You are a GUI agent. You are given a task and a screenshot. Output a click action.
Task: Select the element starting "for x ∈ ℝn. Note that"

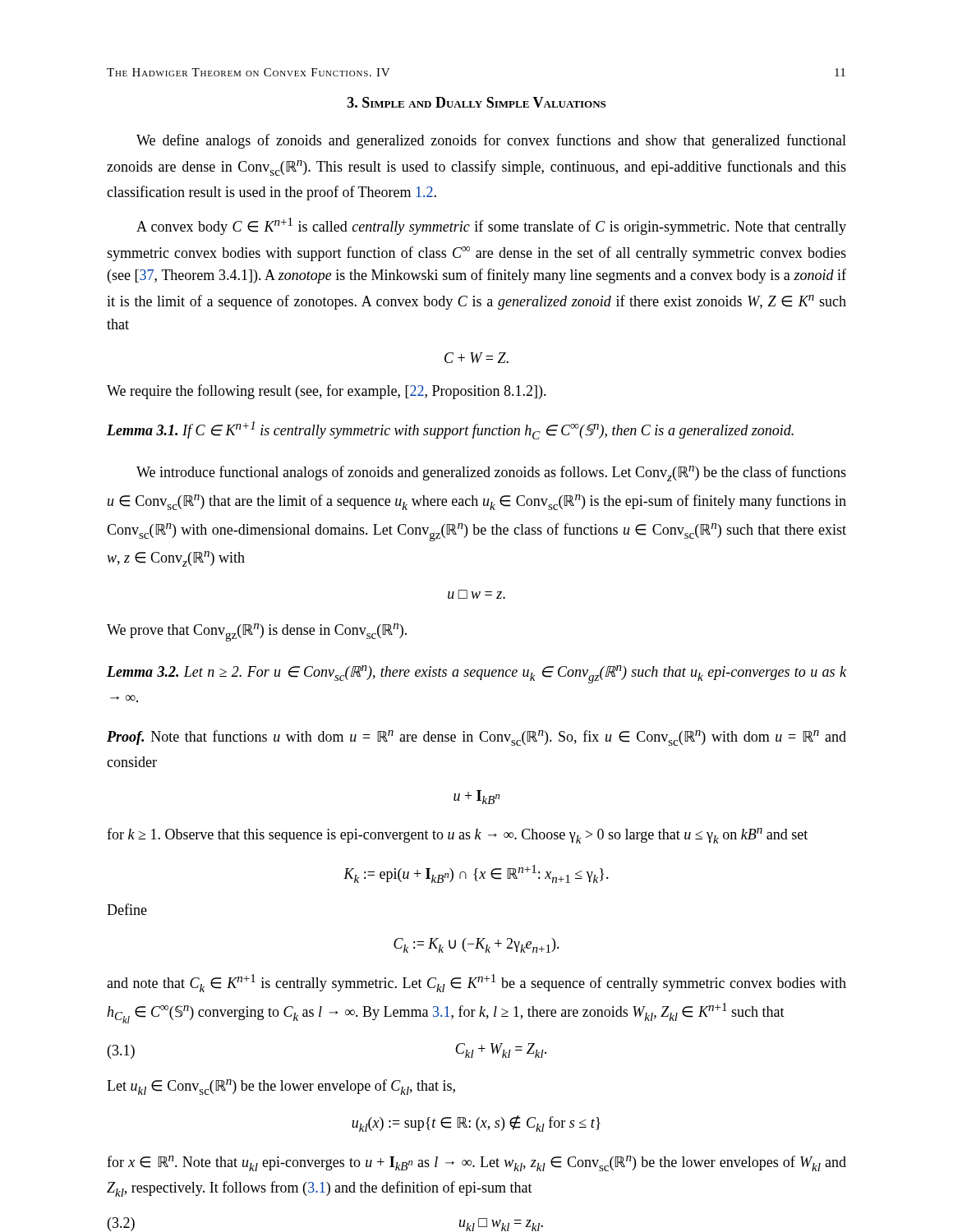pyautogui.click(x=476, y=1175)
